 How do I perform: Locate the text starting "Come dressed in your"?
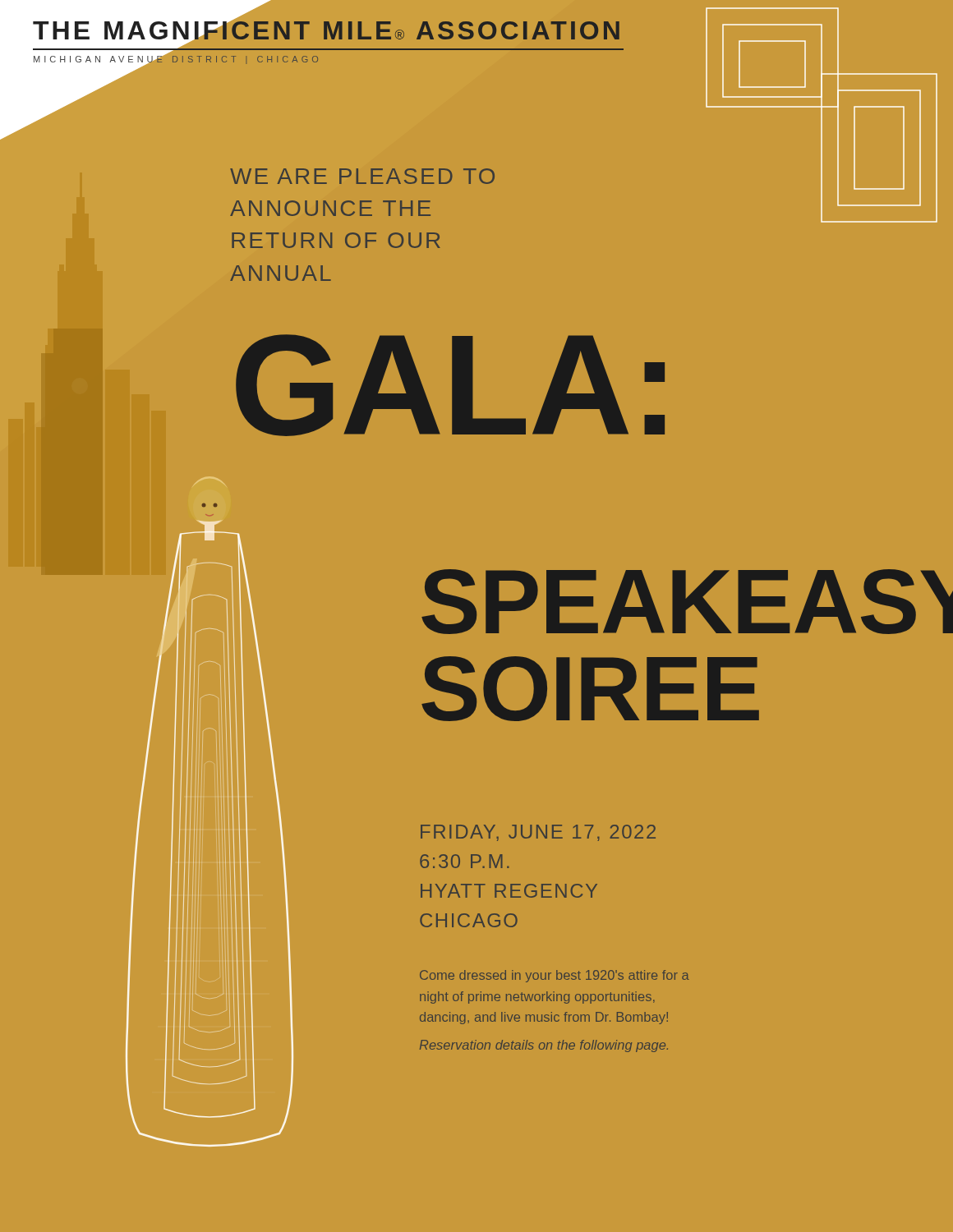563,1012
